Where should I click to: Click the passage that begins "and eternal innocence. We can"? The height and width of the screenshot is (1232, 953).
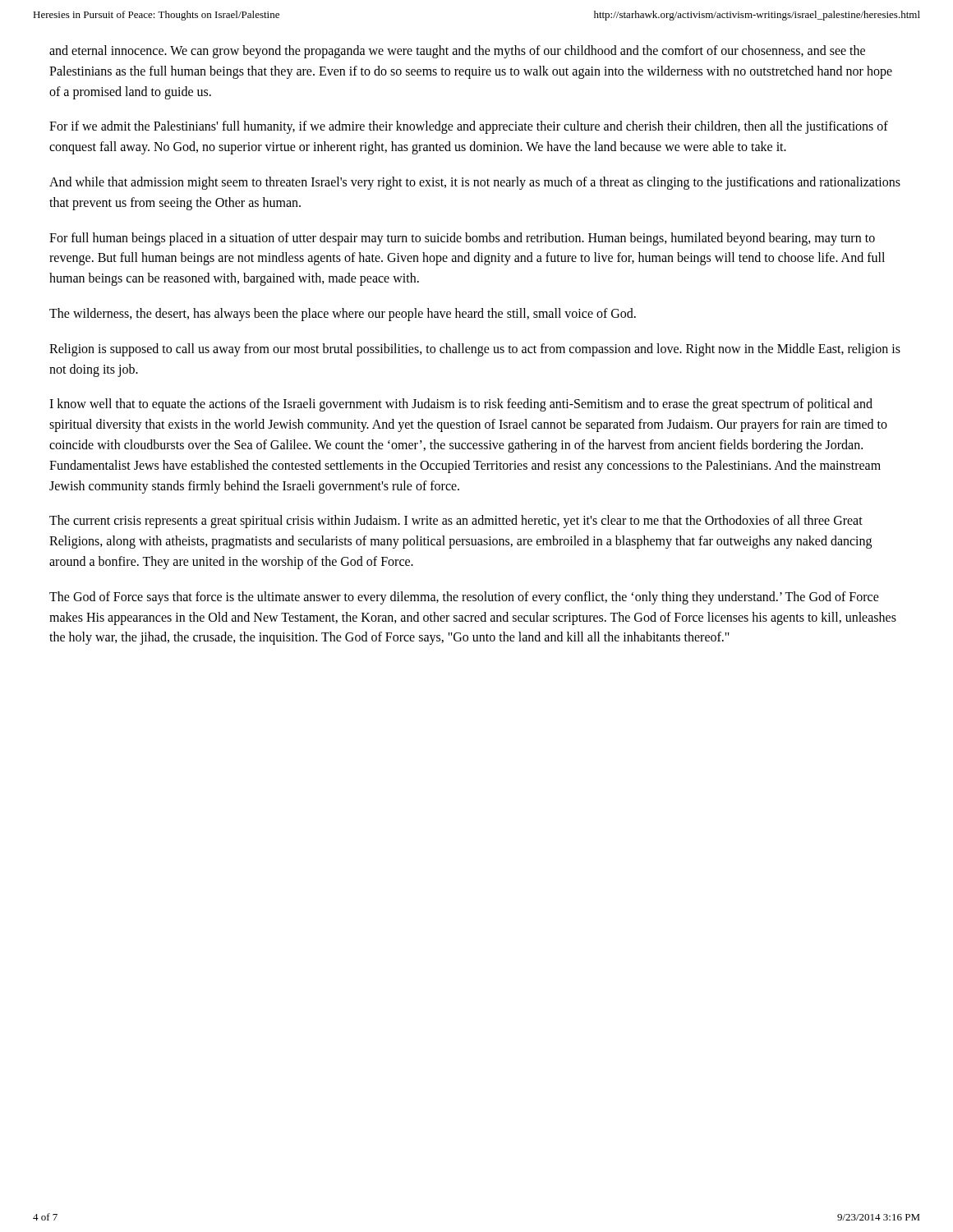(x=471, y=71)
